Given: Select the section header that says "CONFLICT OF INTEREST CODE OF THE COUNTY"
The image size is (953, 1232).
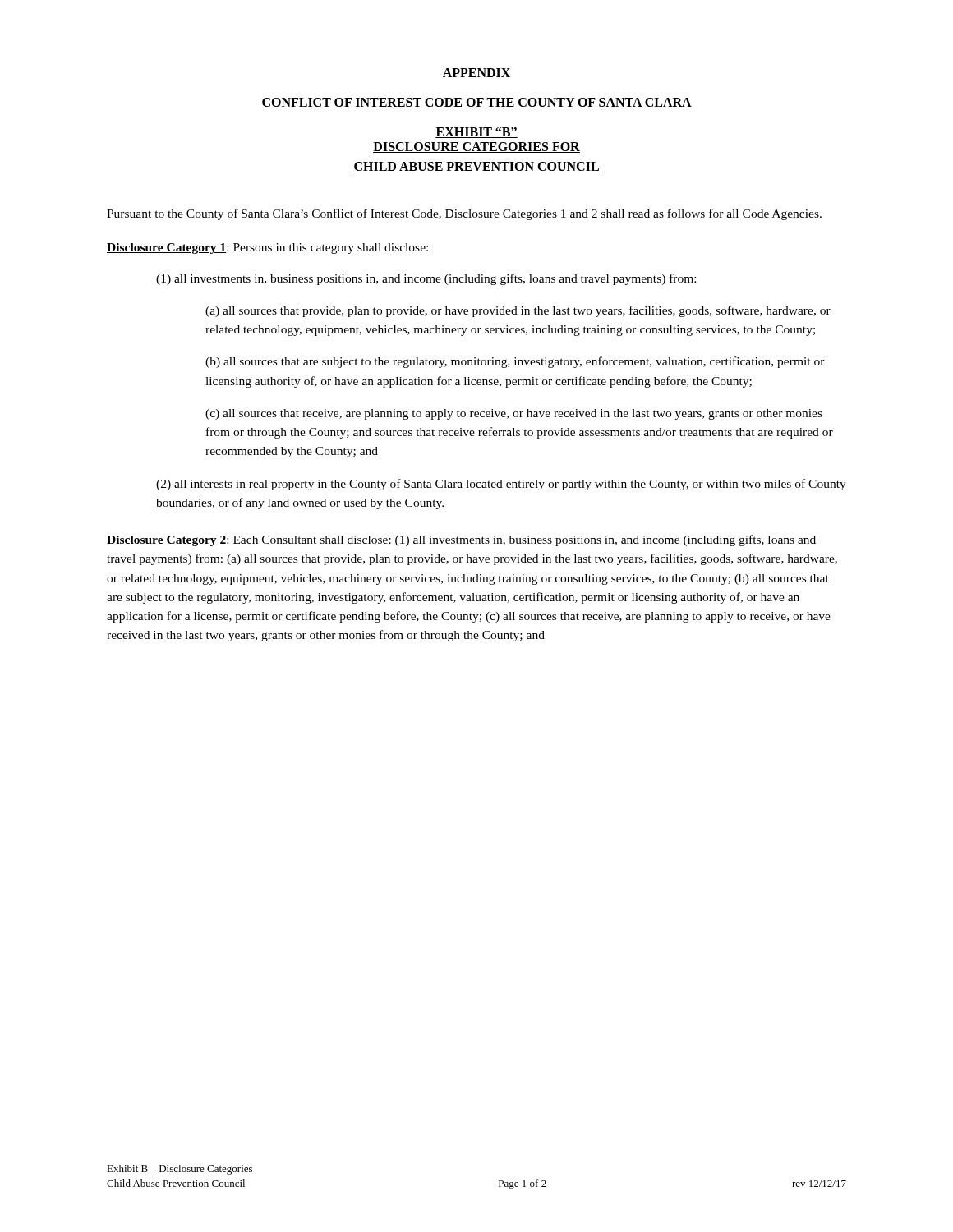Looking at the screenshot, I should tap(476, 102).
